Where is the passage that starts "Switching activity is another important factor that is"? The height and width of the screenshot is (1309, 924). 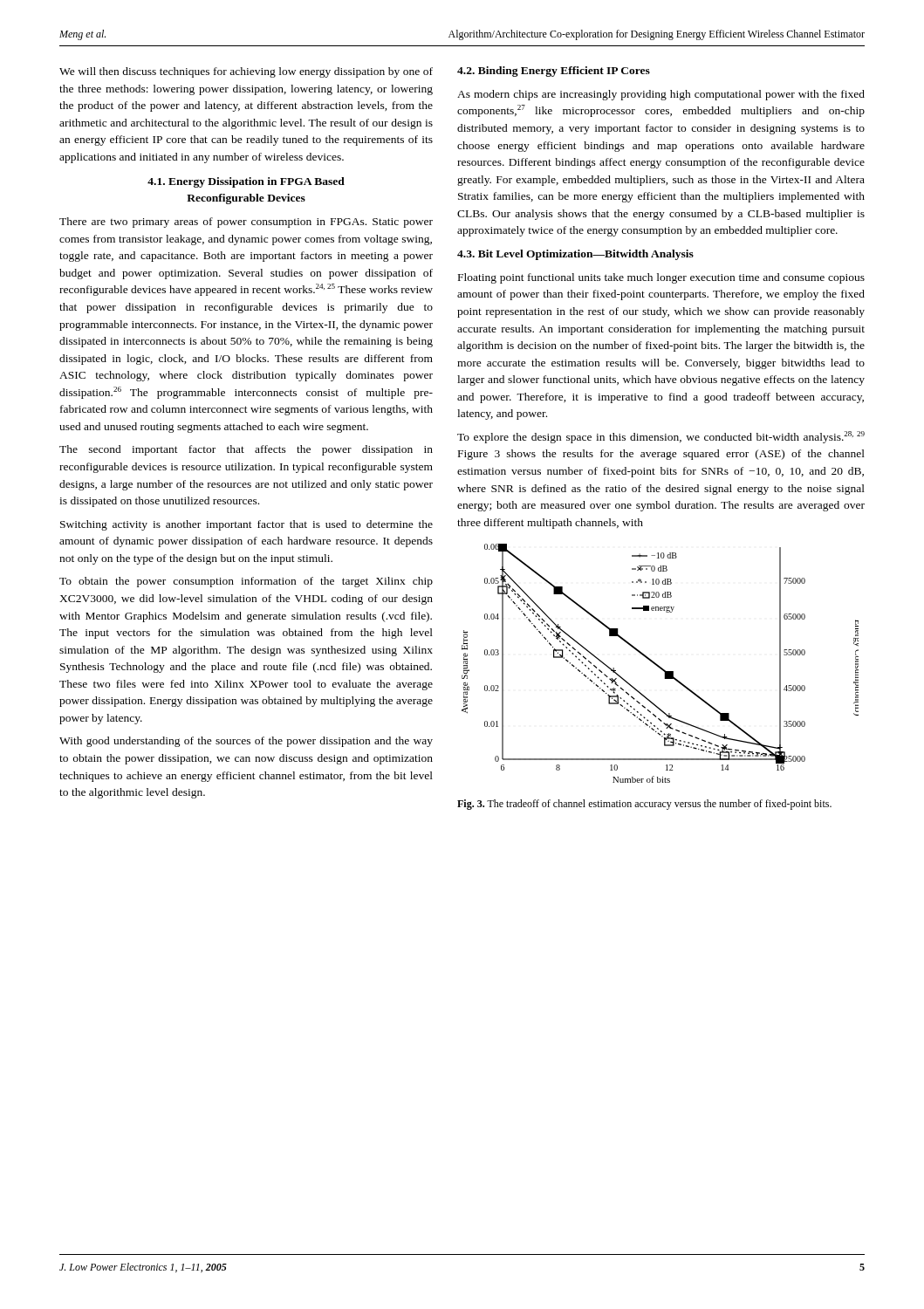pyautogui.click(x=246, y=541)
